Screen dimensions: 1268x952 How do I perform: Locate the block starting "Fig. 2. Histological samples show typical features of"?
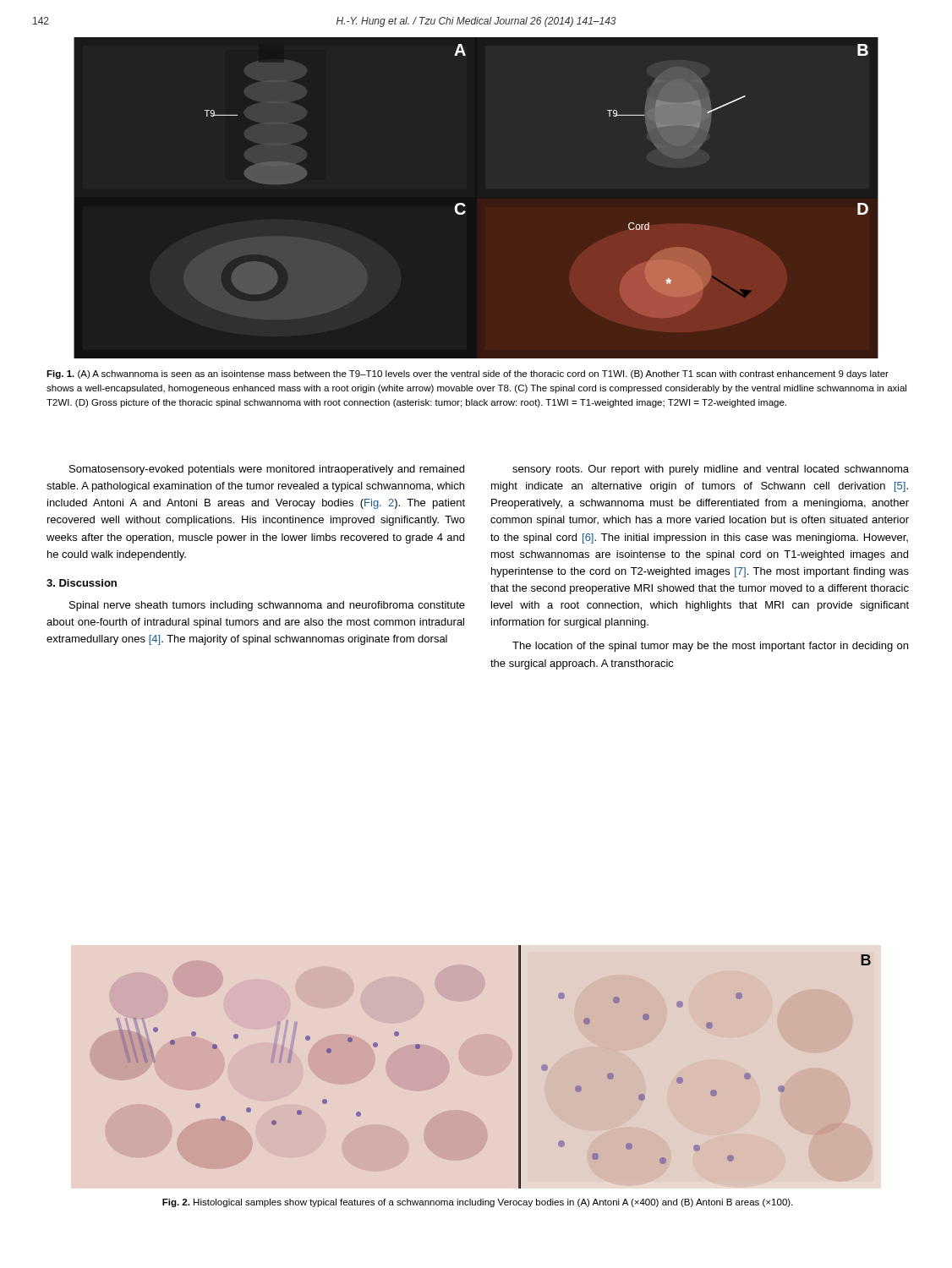(x=478, y=1202)
